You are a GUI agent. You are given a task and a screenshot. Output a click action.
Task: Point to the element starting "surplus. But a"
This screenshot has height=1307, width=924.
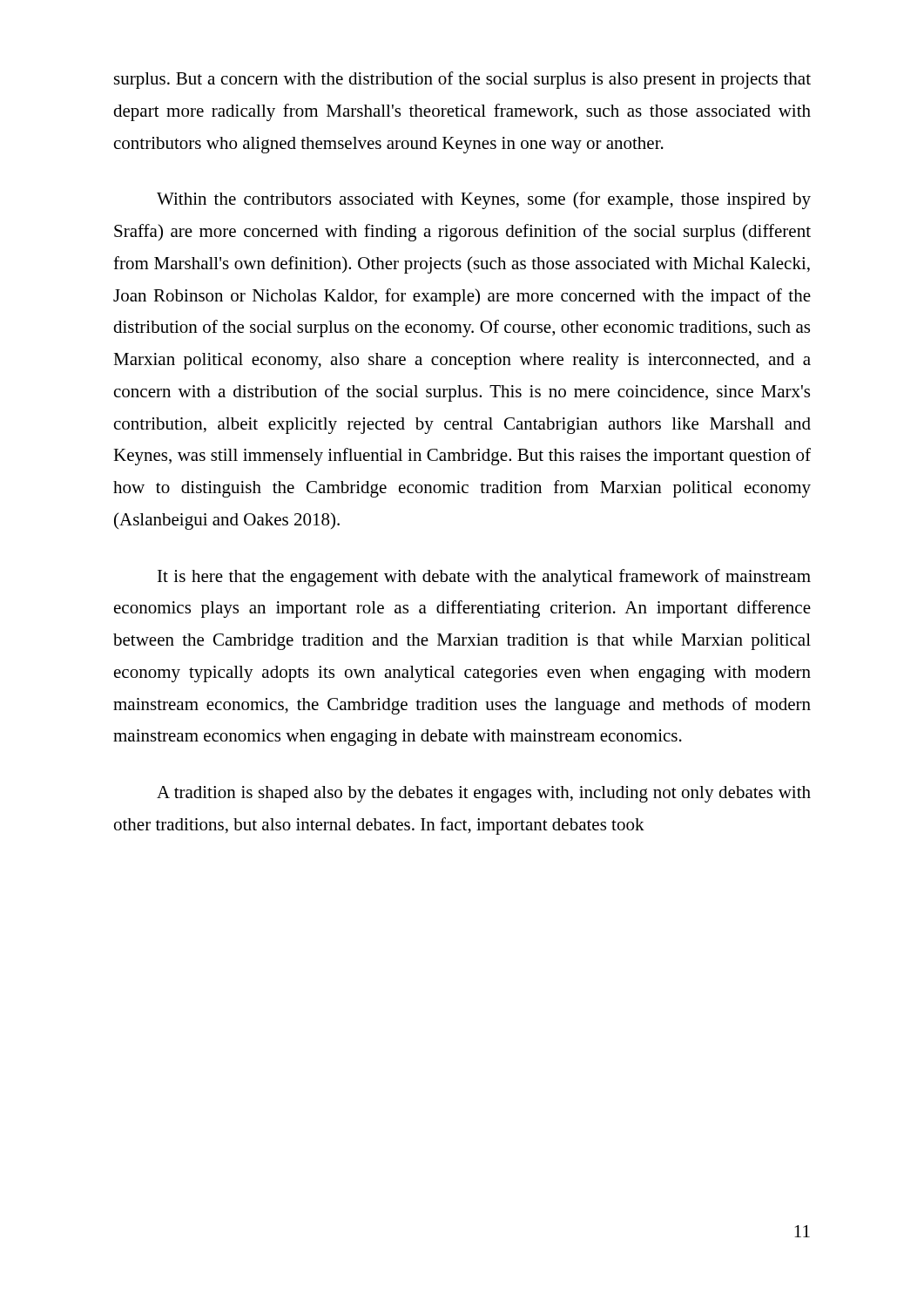click(462, 111)
